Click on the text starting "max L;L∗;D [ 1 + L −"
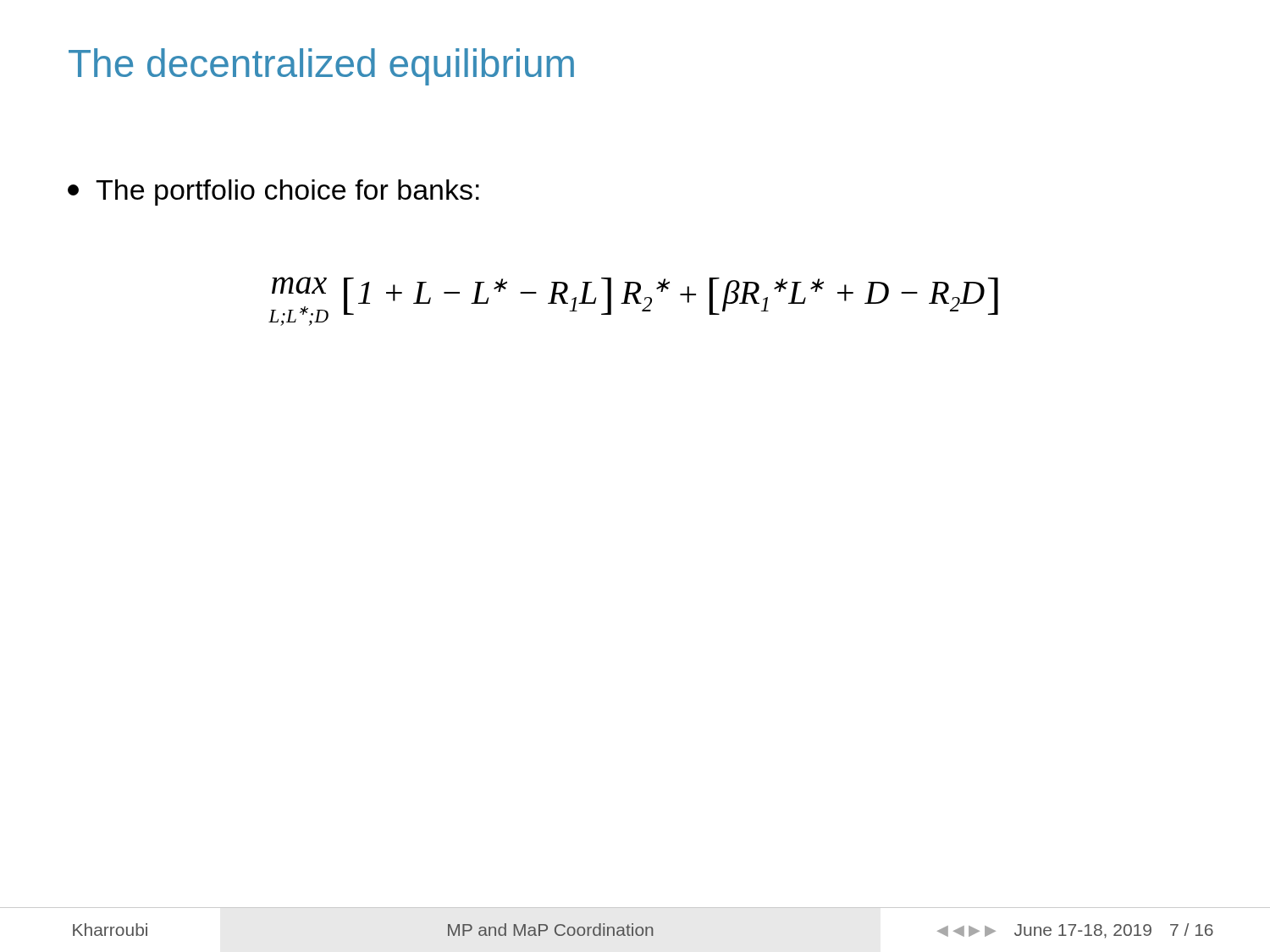The height and width of the screenshot is (952, 1270). pos(635,295)
